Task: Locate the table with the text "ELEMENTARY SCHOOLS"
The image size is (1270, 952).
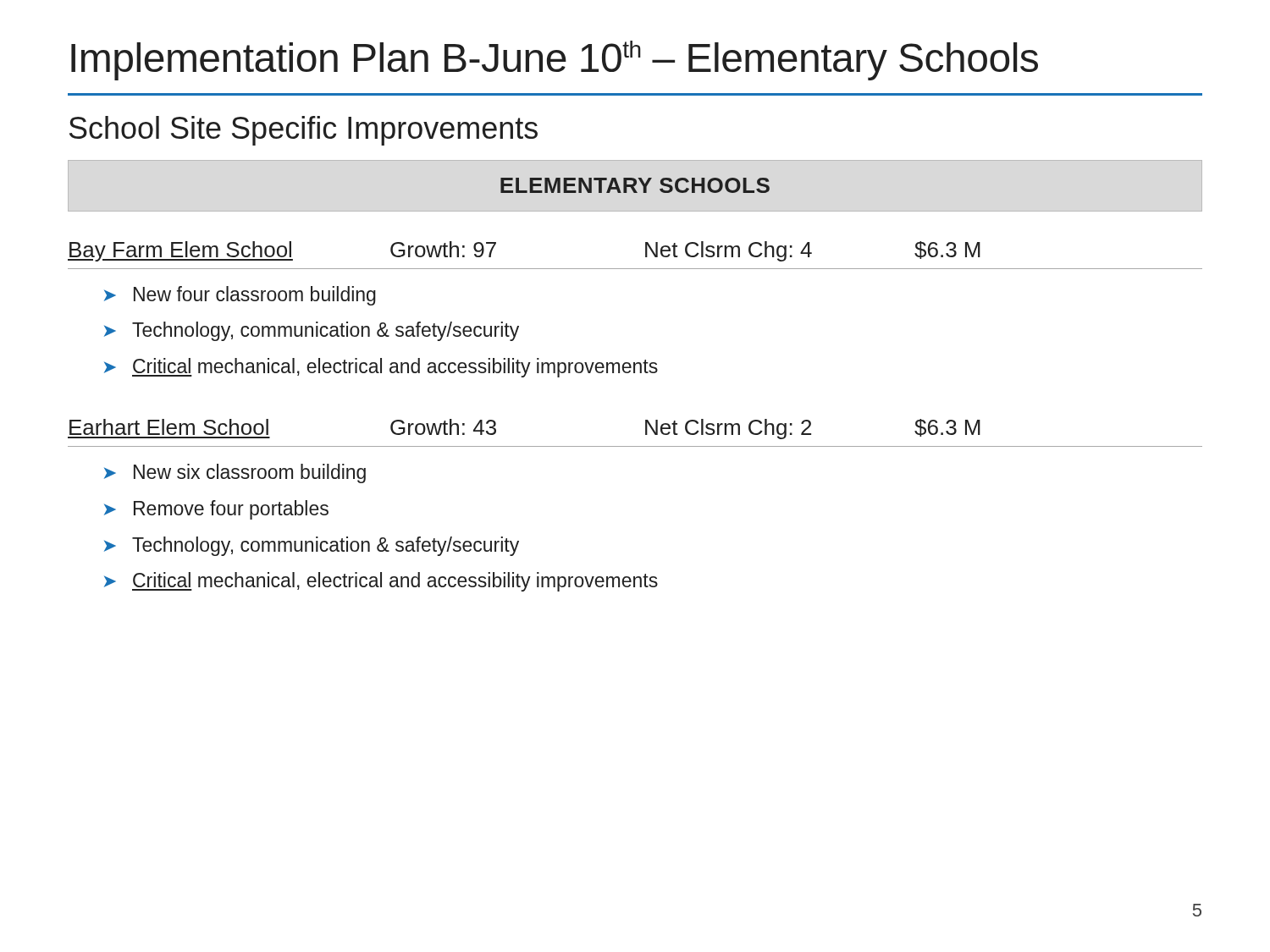Action: (x=635, y=185)
